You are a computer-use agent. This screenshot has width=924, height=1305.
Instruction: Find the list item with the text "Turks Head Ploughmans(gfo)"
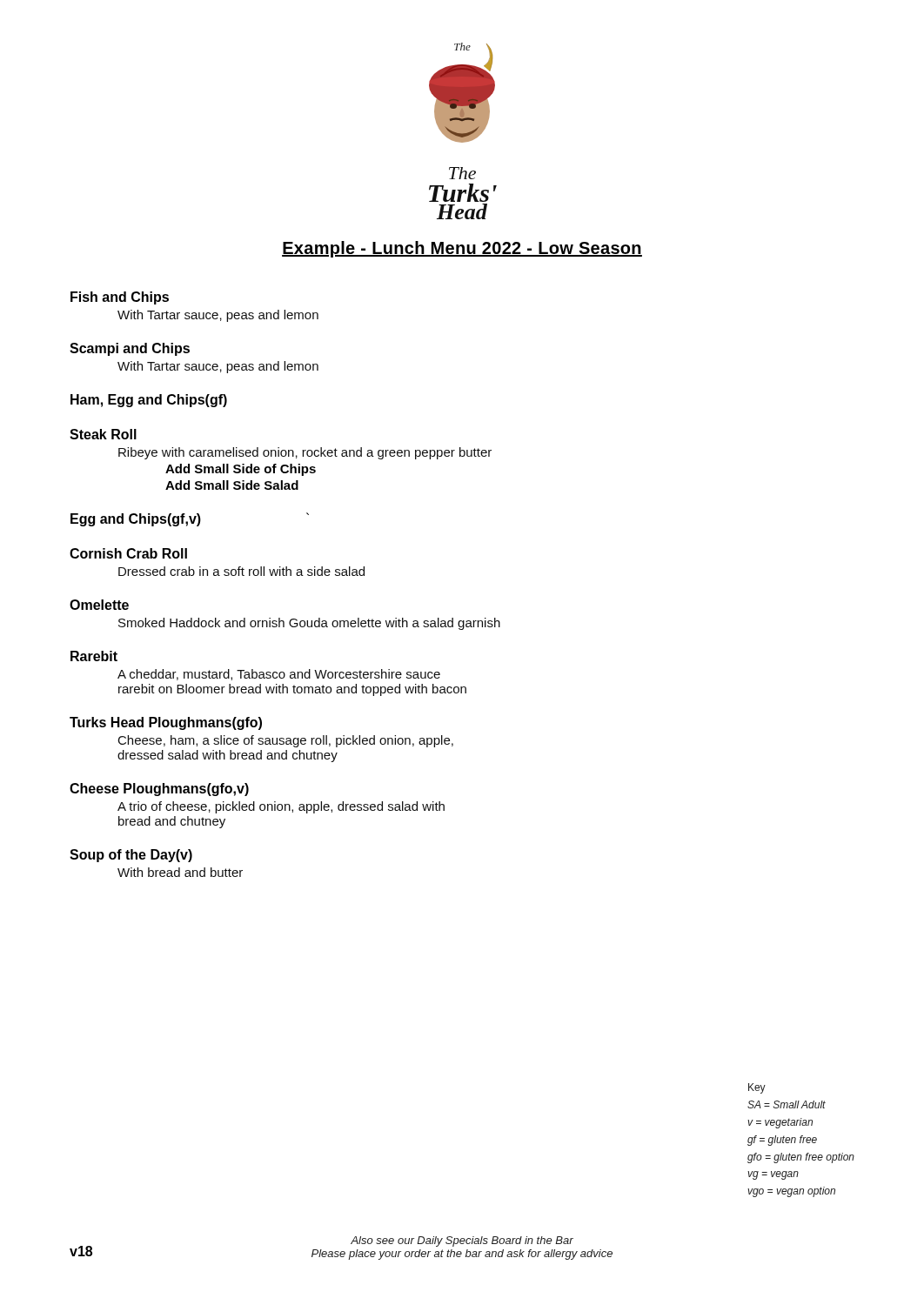pyautogui.click(x=462, y=739)
